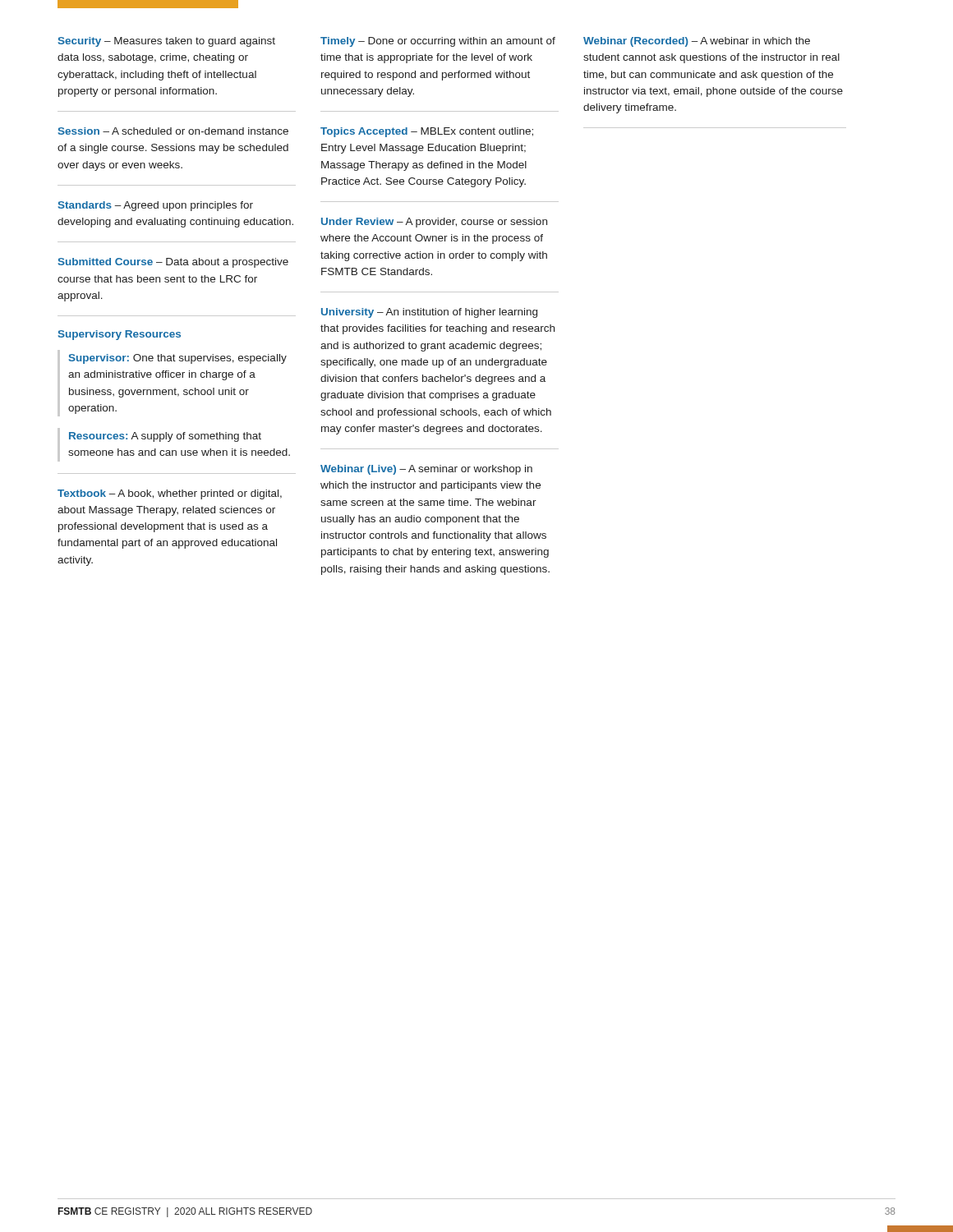Point to the block beginning "Submitted Course – Data about a prospective"

(177, 279)
